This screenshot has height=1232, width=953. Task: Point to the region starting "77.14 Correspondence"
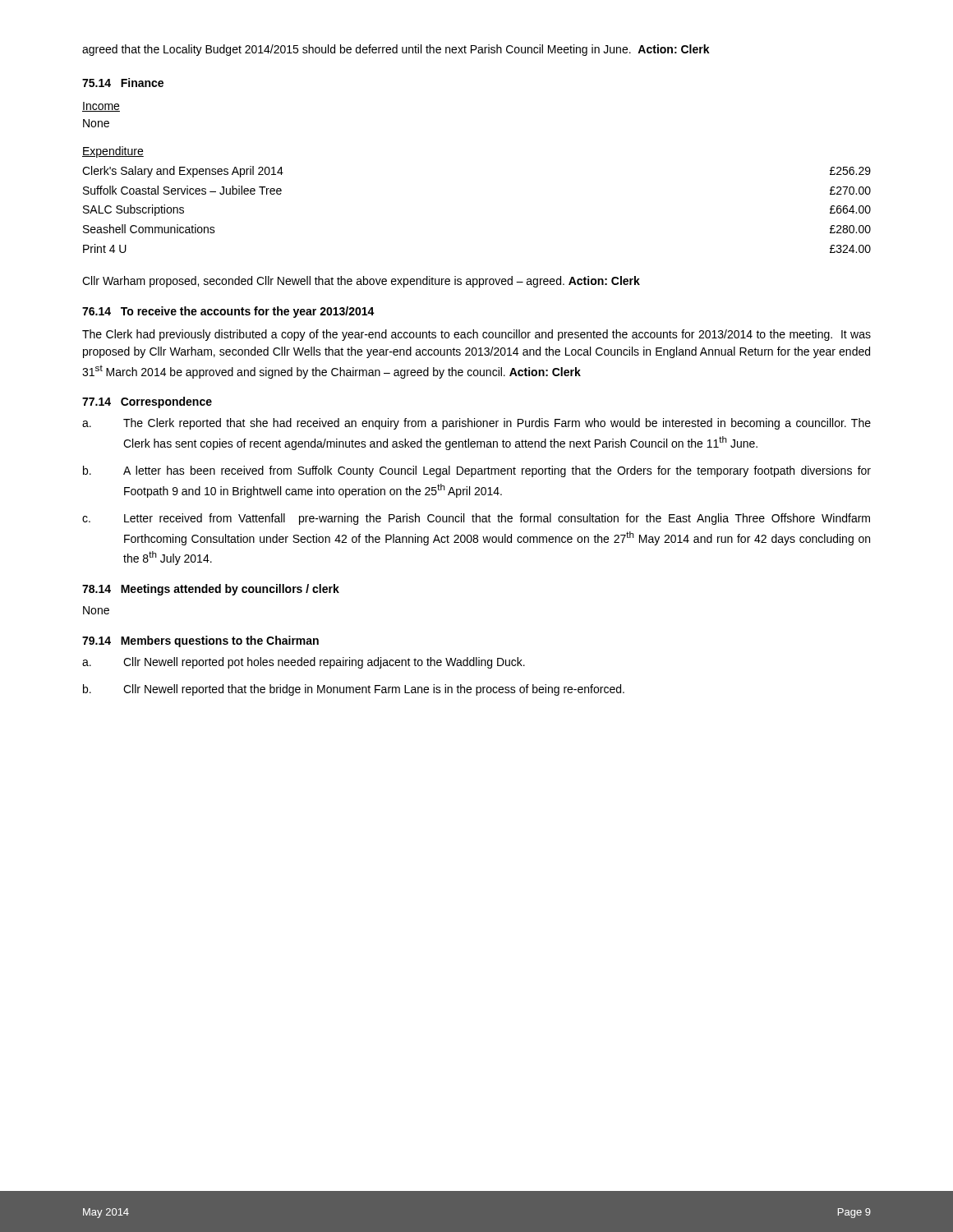147,402
